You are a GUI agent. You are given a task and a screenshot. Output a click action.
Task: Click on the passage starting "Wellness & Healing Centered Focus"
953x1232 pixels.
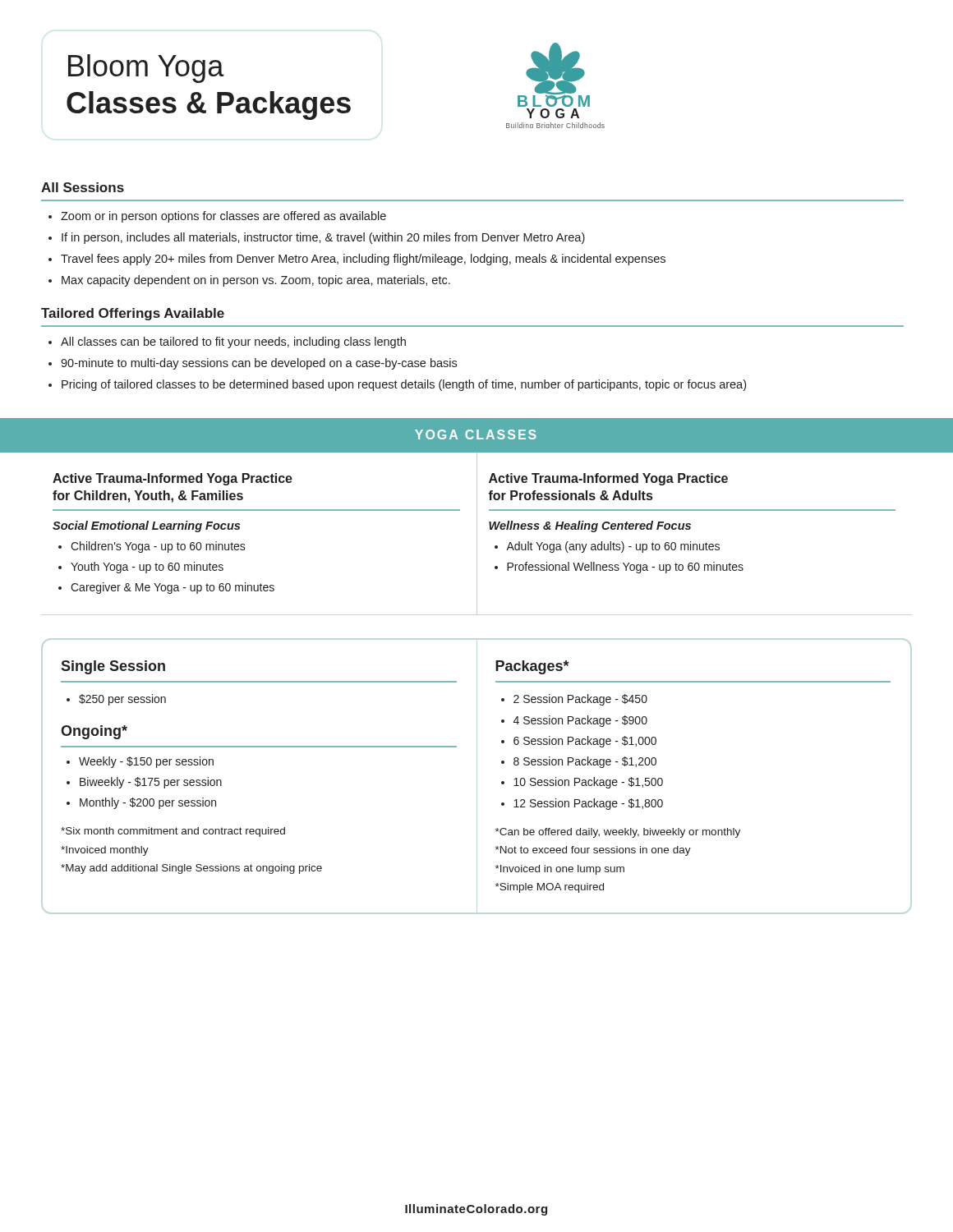pos(590,526)
